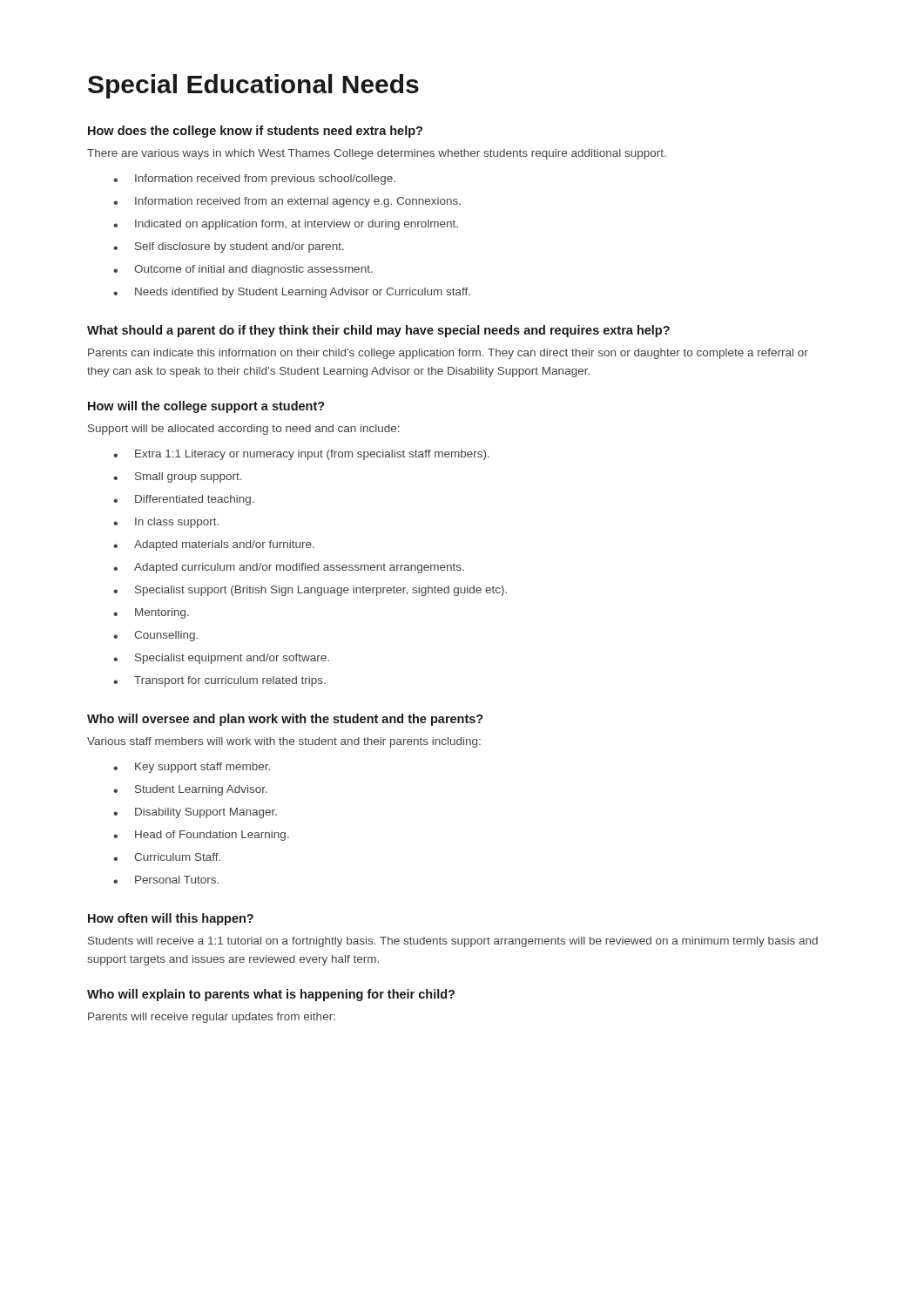The width and height of the screenshot is (924, 1307).
Task: Select the text starting "•Adapted curriculum and/or"
Action: (289, 569)
